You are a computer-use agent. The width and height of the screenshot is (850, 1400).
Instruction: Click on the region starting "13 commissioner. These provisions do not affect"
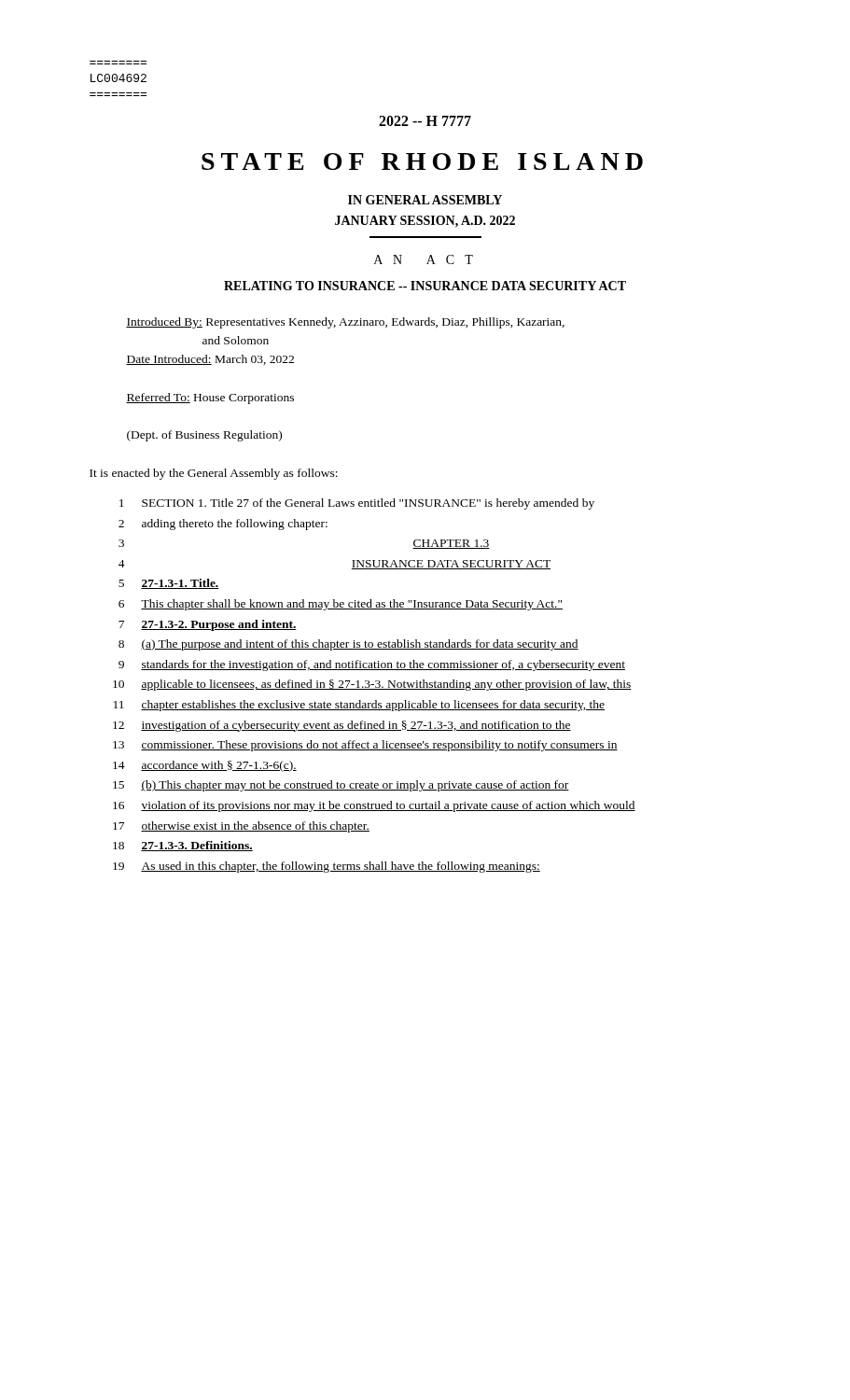pos(425,745)
